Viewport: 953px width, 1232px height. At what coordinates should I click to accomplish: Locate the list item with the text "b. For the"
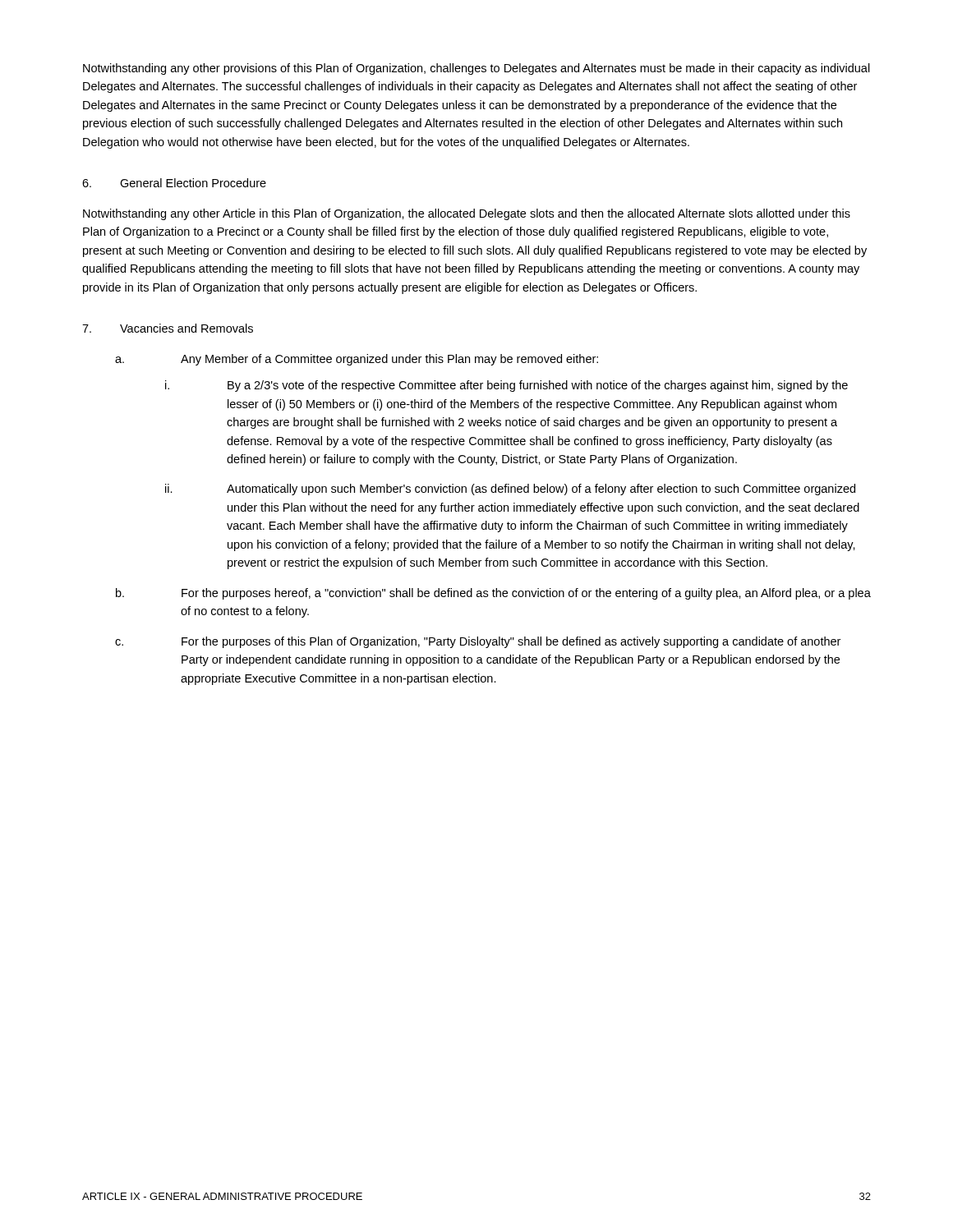(476, 602)
